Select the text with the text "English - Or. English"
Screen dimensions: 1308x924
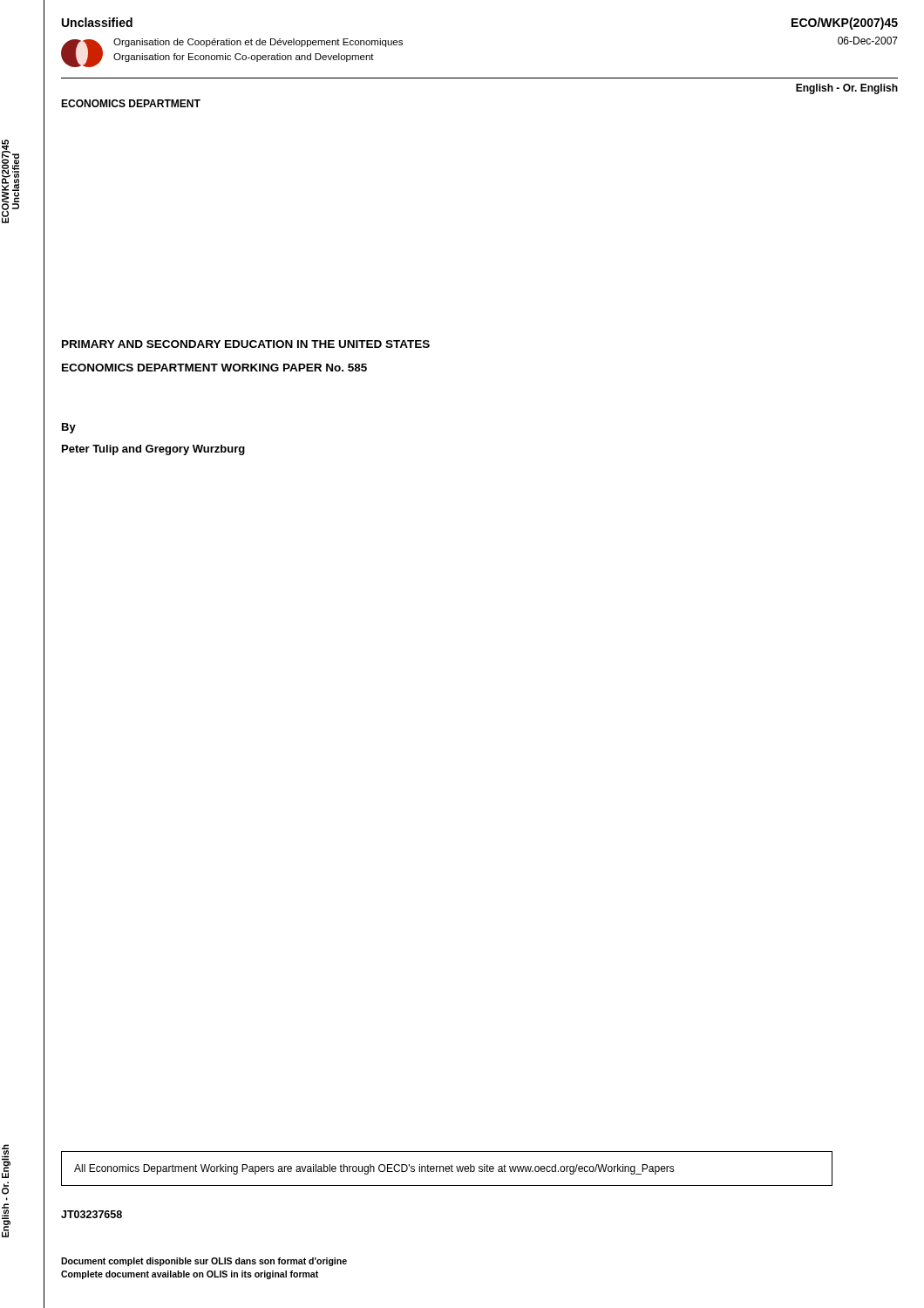click(x=847, y=88)
